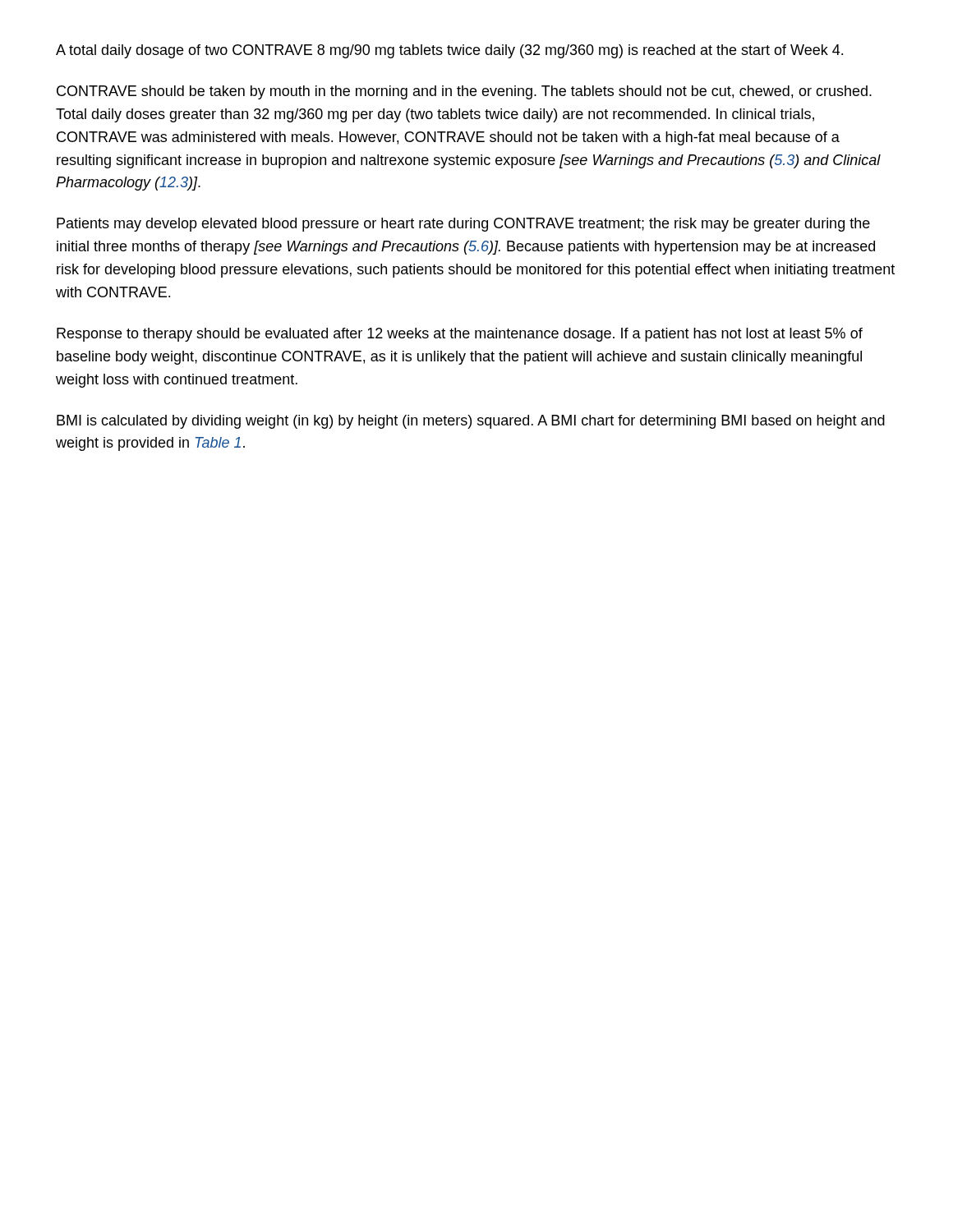This screenshot has height=1232, width=953.
Task: Click on the region starting "A total daily dosage of"
Action: tap(450, 50)
